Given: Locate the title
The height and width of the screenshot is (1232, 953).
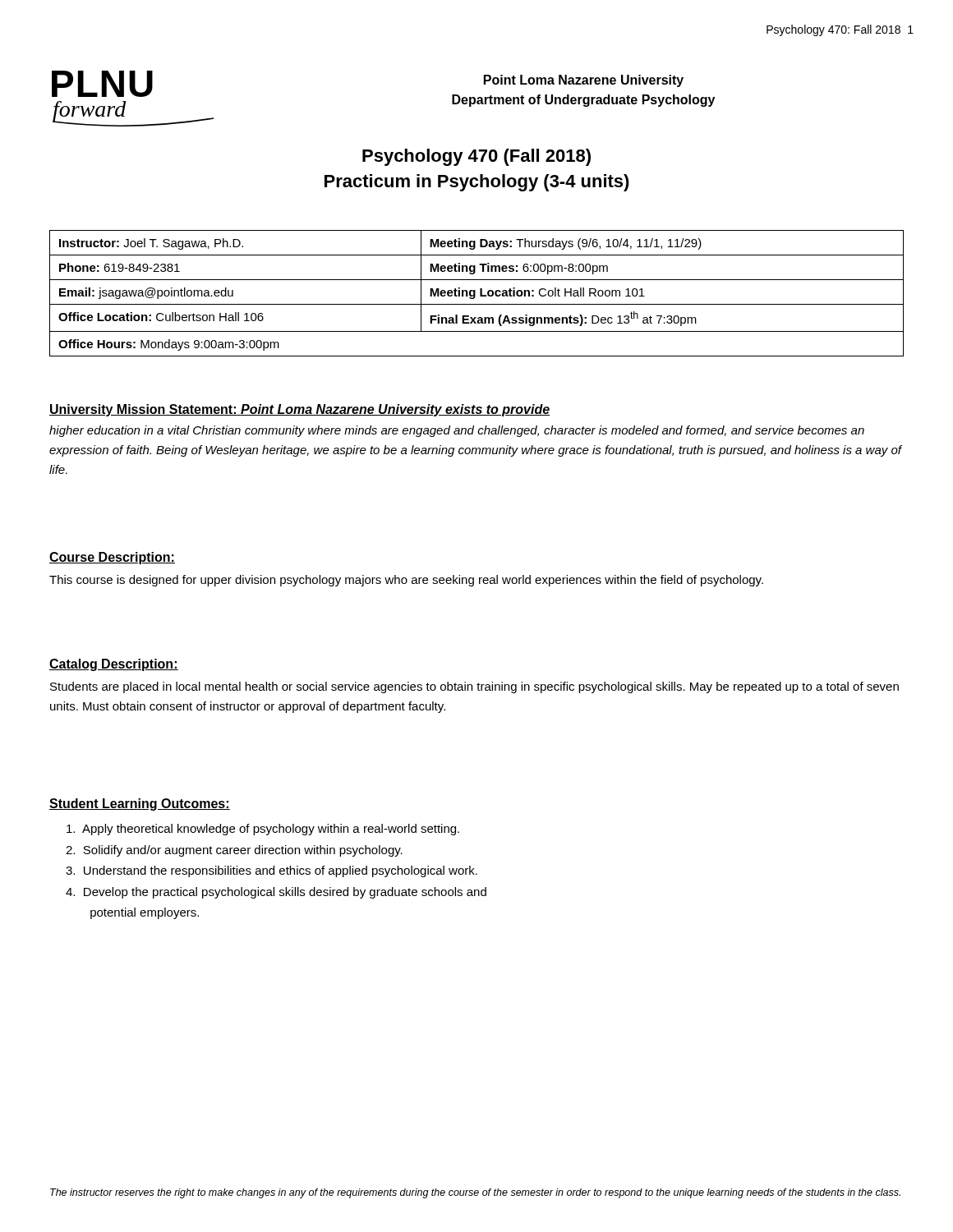Looking at the screenshot, I should tap(476, 168).
